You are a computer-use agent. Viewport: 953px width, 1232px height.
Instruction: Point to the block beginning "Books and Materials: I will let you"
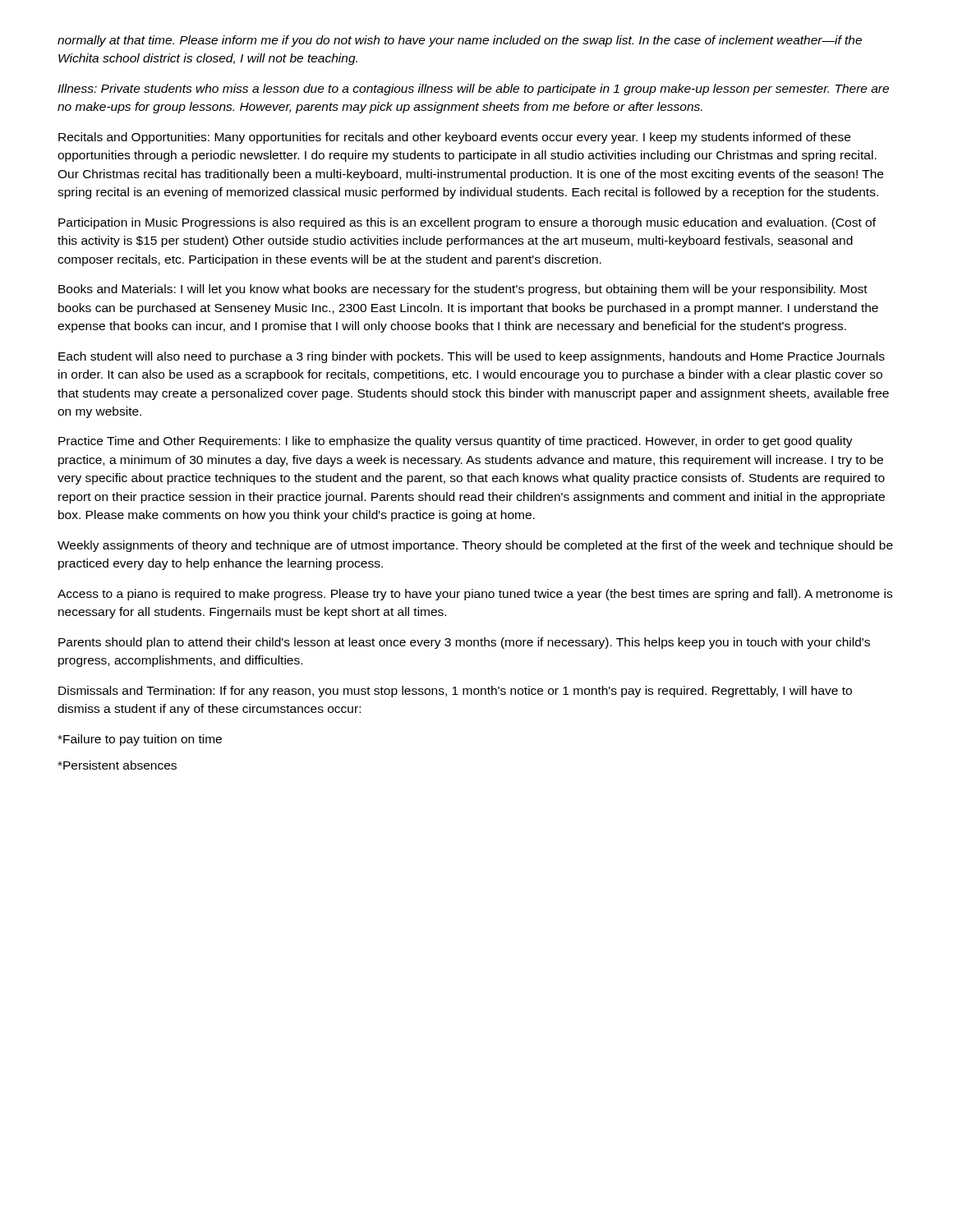(x=468, y=307)
